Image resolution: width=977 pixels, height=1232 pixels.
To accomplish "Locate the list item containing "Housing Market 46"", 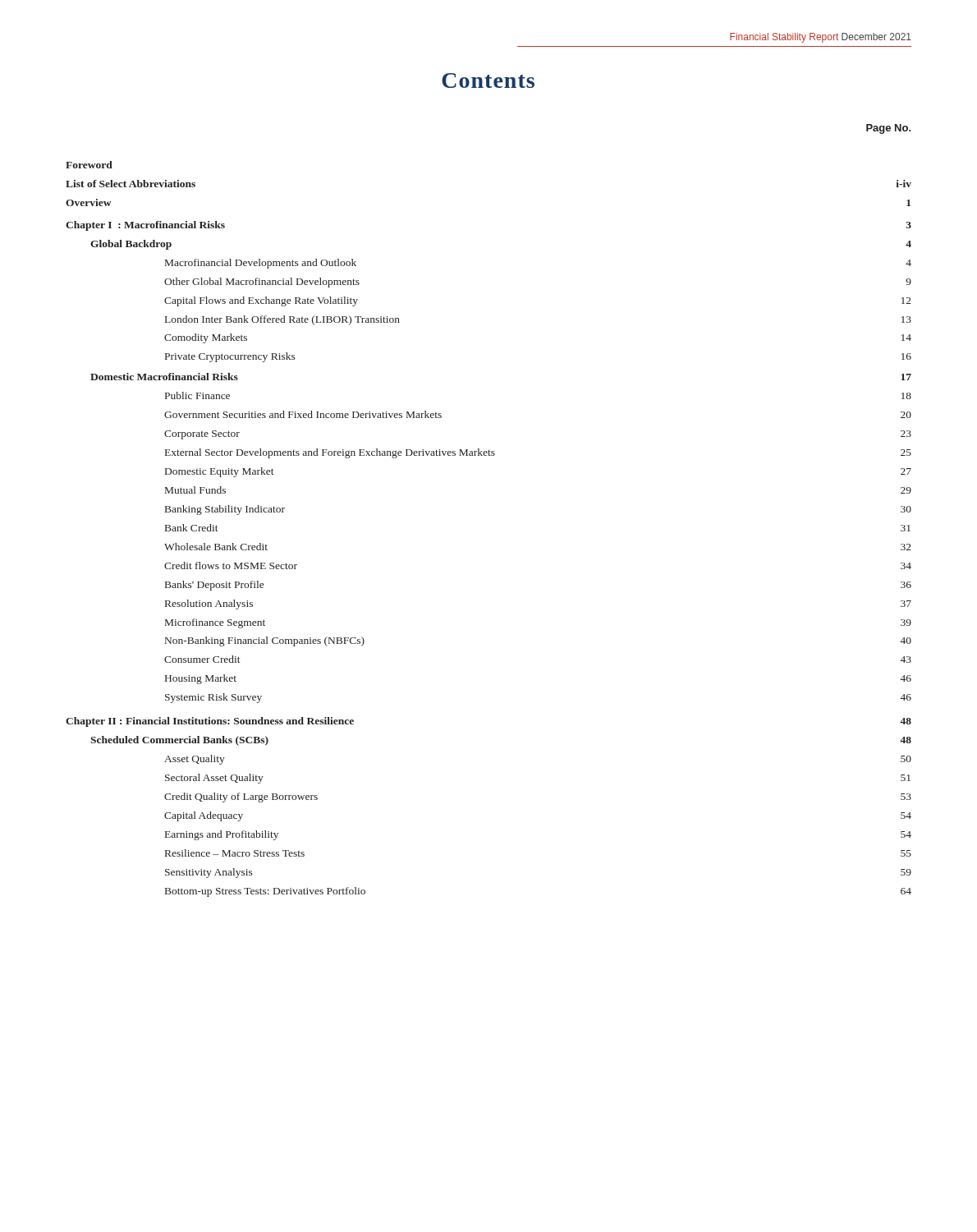I will coord(197,679).
